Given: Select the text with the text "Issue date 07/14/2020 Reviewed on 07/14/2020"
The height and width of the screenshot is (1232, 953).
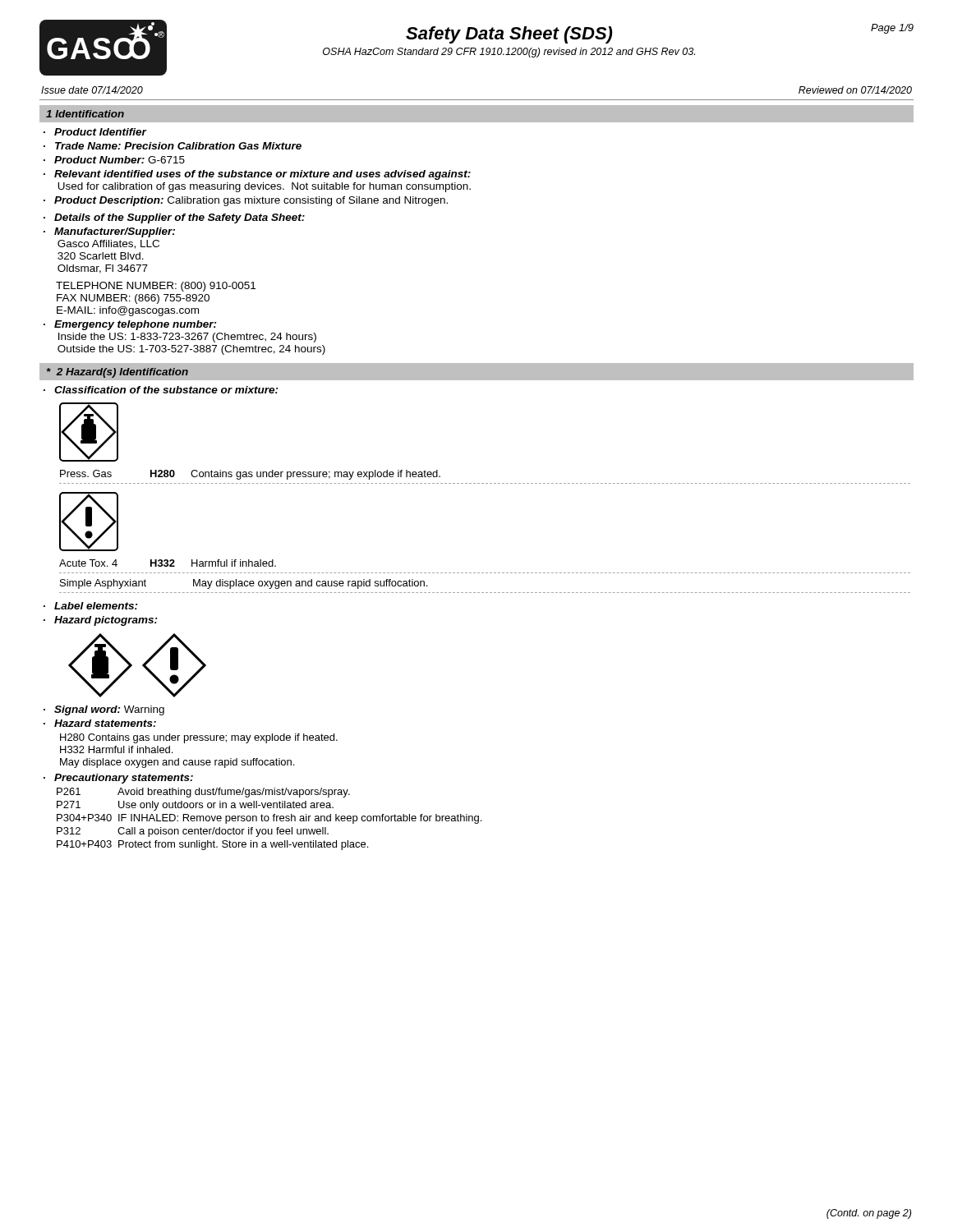Looking at the screenshot, I should coord(476,90).
